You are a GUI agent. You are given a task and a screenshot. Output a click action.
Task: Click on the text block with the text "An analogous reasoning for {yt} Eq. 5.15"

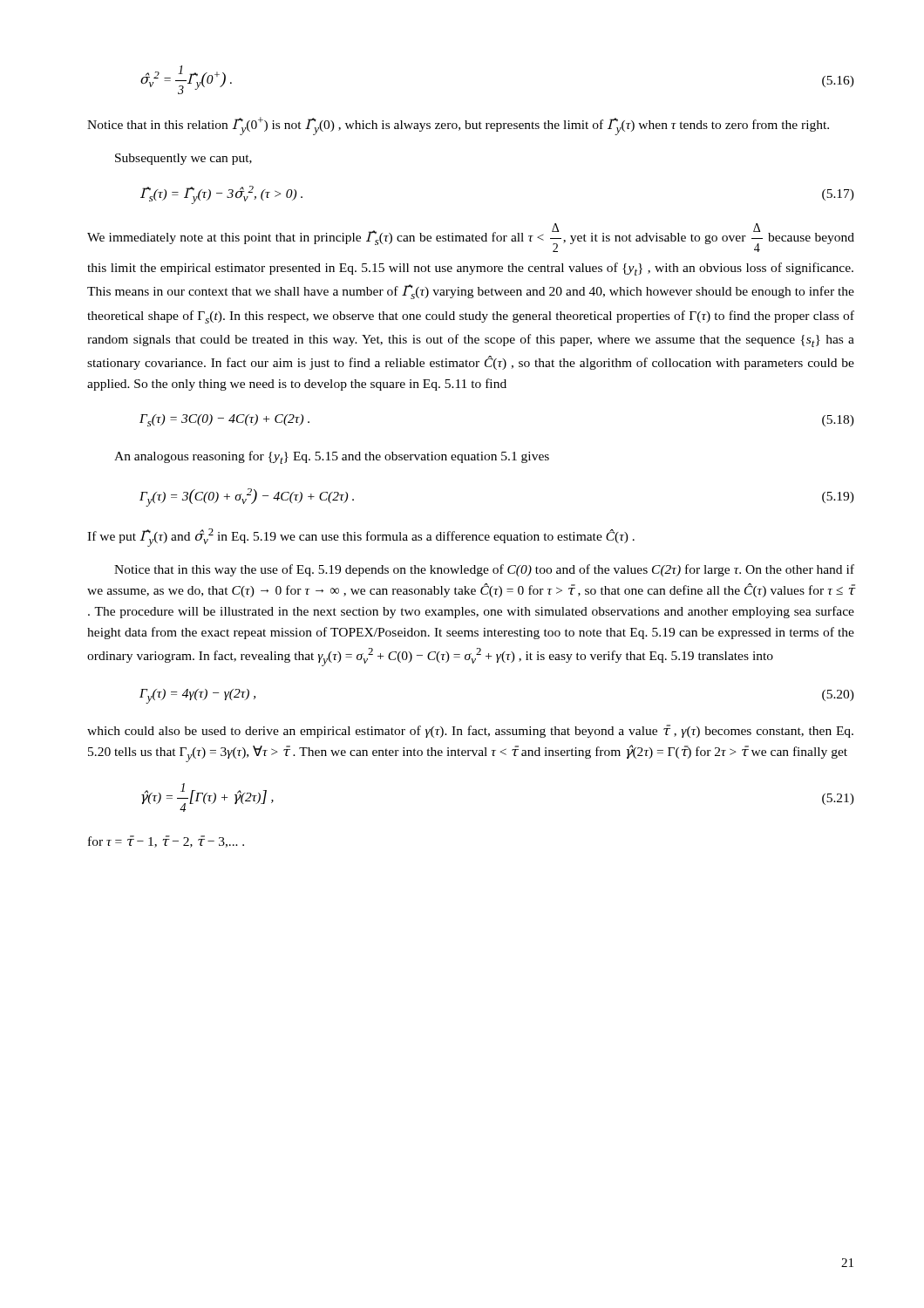pos(332,457)
